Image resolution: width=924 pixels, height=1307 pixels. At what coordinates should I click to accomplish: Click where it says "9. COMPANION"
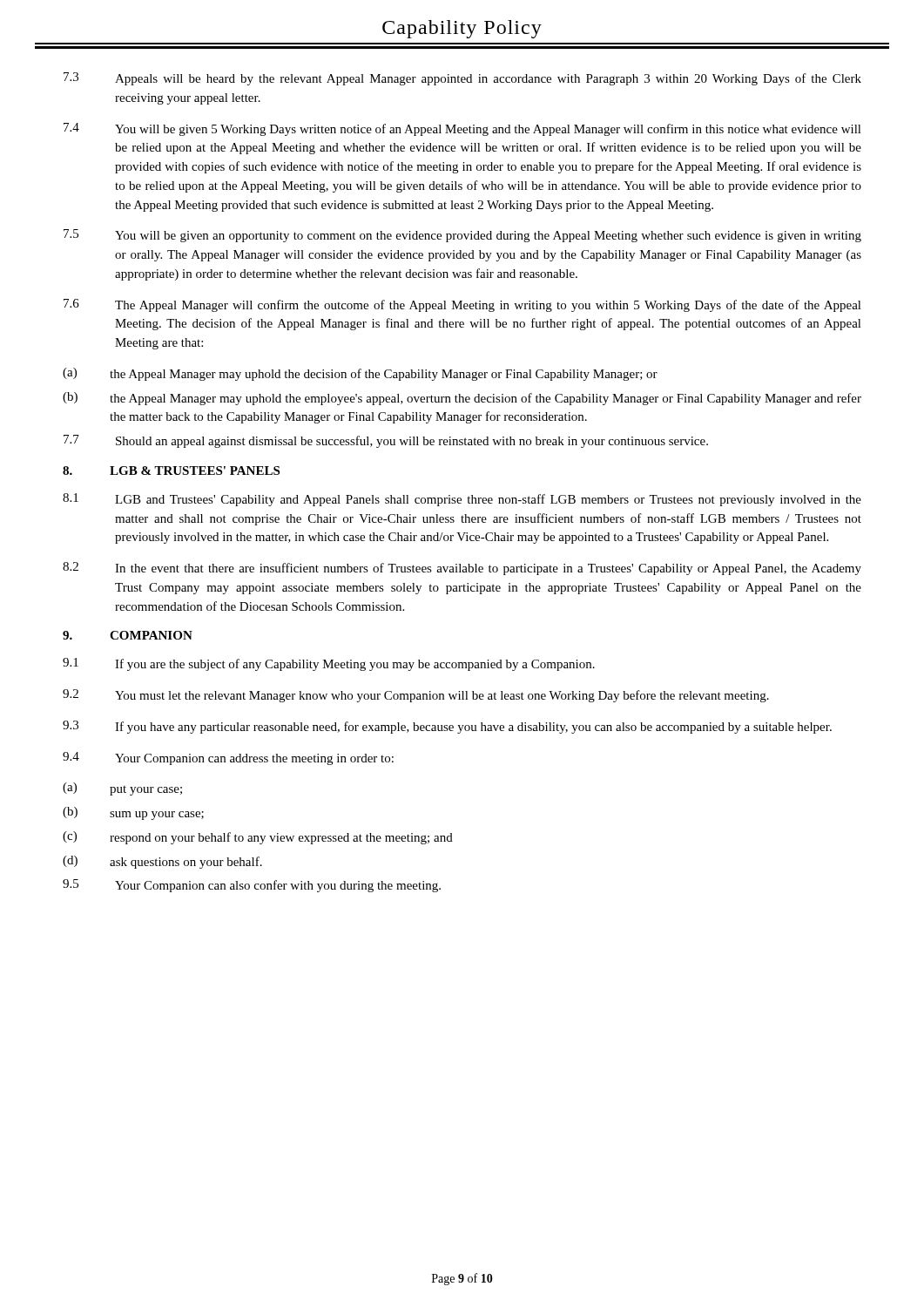tap(128, 635)
